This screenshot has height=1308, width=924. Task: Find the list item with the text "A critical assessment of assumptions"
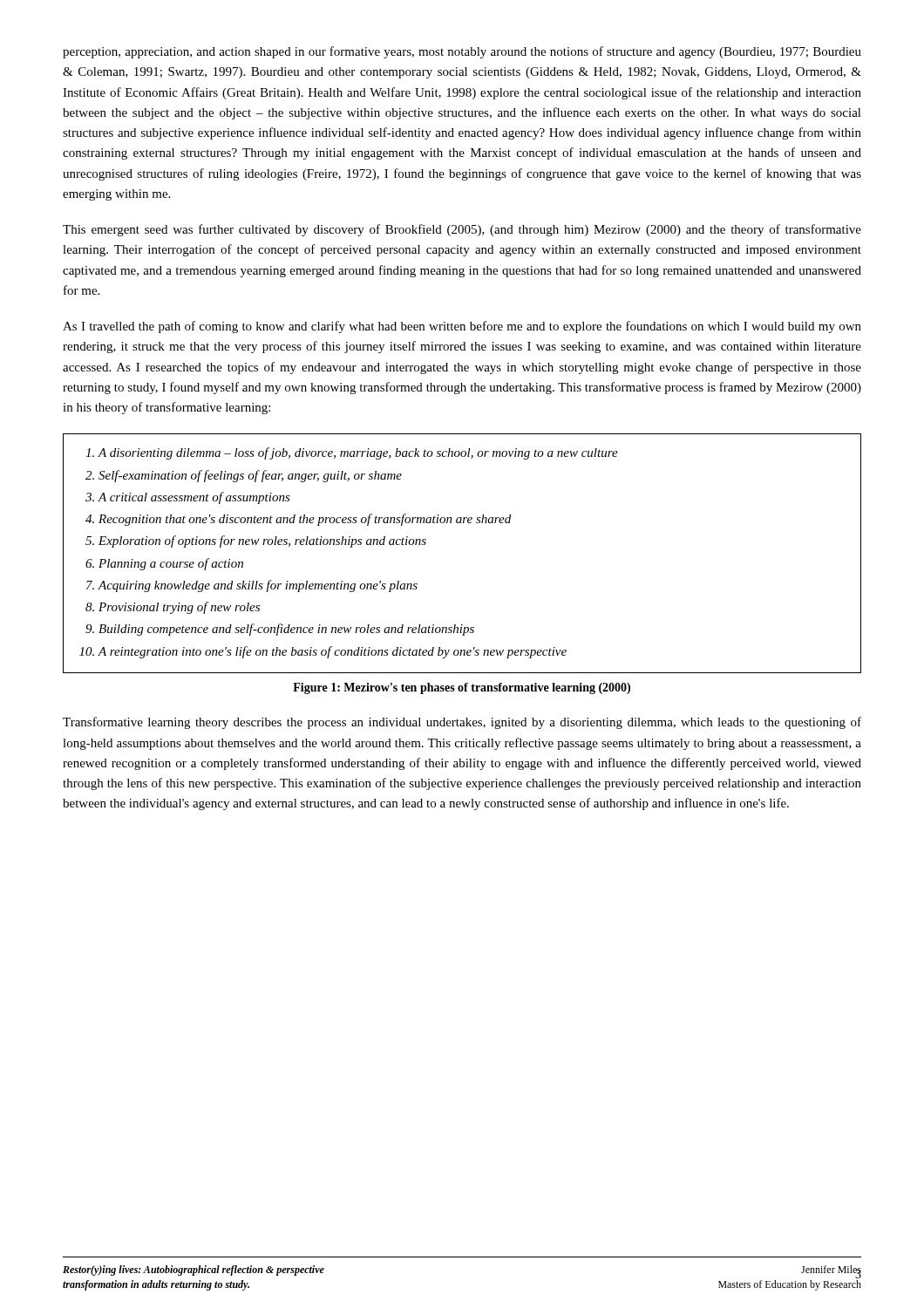pos(194,497)
